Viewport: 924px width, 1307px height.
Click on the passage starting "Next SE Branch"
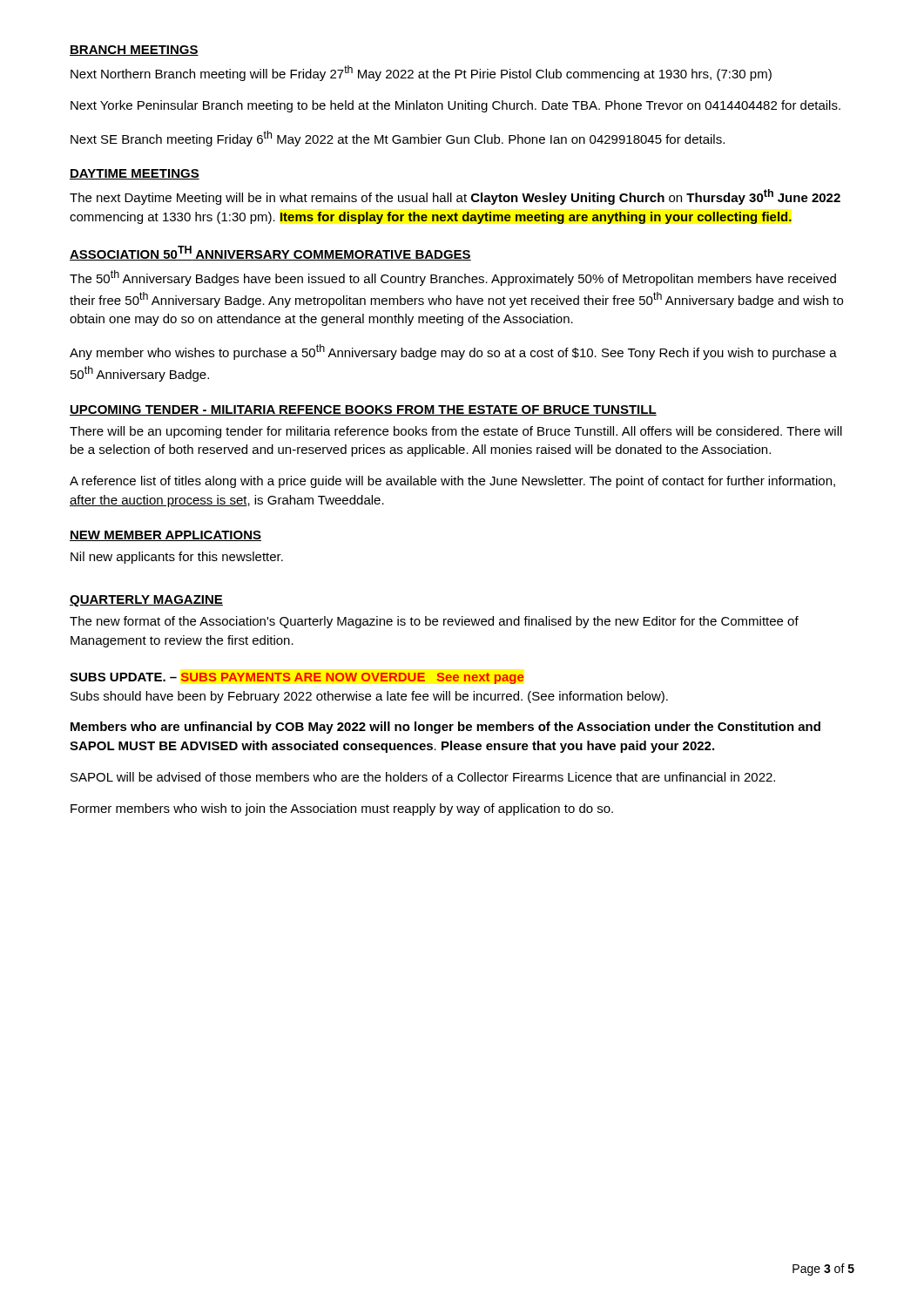398,137
